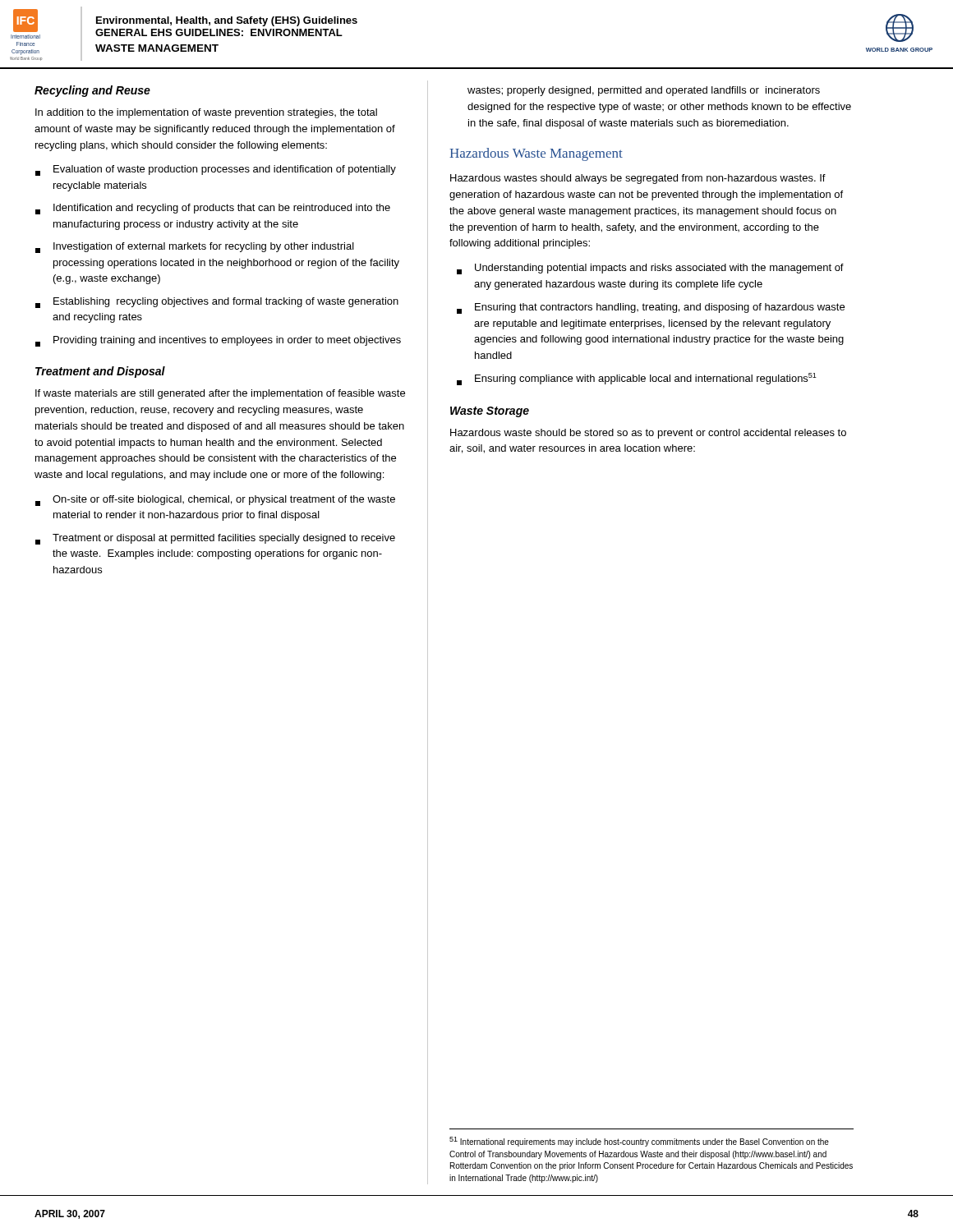Where is the passage that starts "Treatment or disposal at permitted"?
The width and height of the screenshot is (953, 1232).
click(x=221, y=554)
